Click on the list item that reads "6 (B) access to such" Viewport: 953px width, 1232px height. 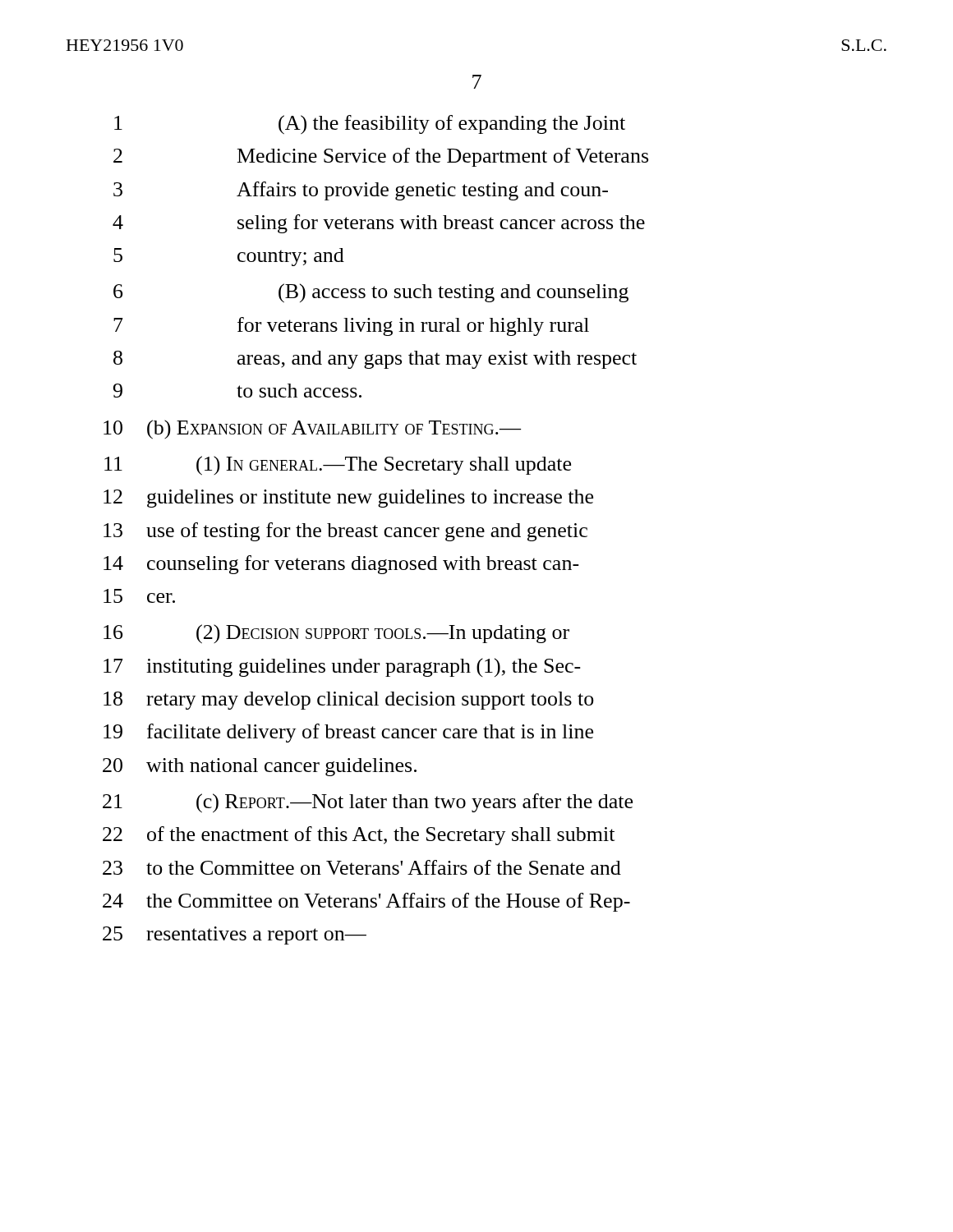476,292
